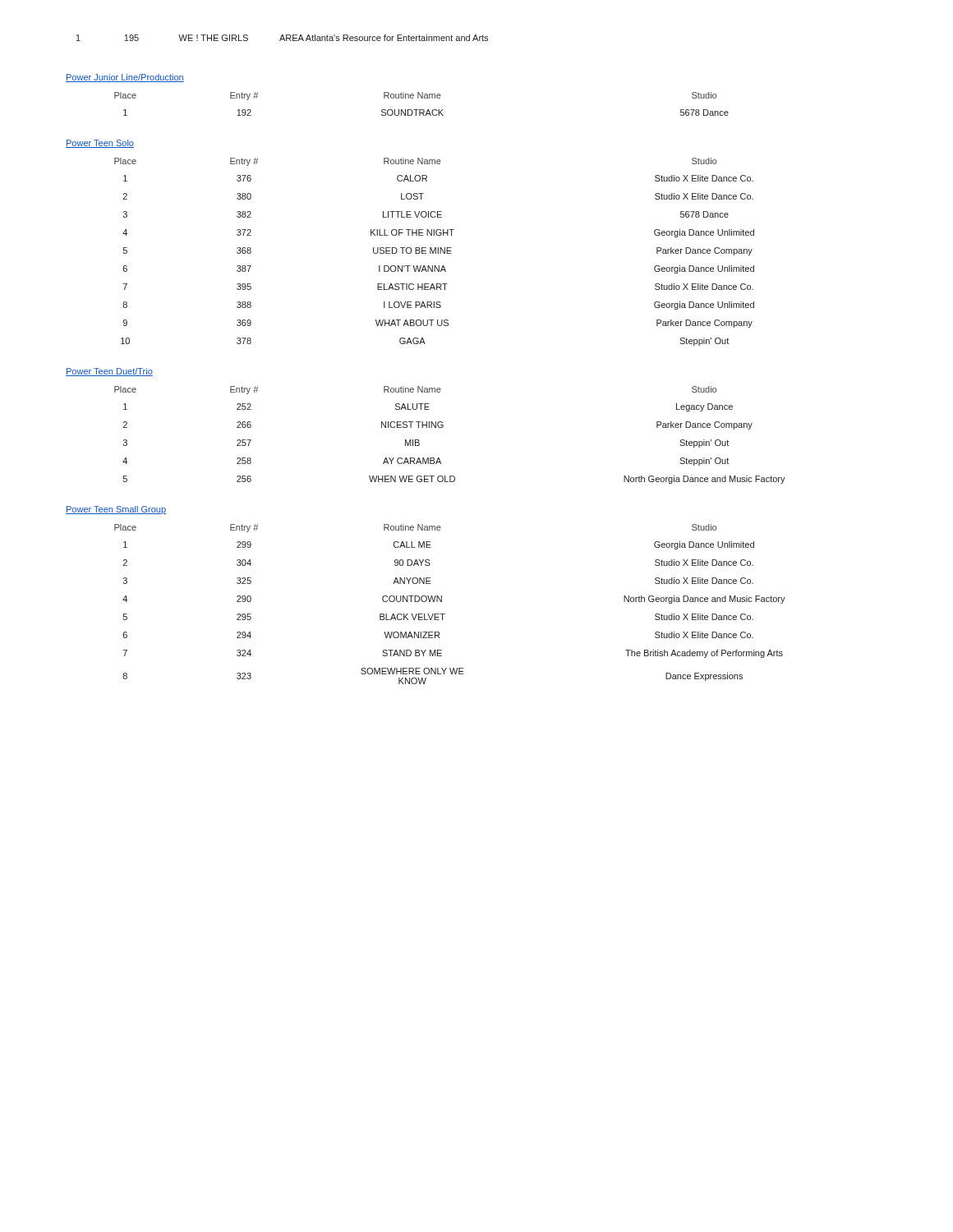Find the table that mentions "STAND BY ME"
Viewport: 953px width, 1232px height.
pos(476,604)
